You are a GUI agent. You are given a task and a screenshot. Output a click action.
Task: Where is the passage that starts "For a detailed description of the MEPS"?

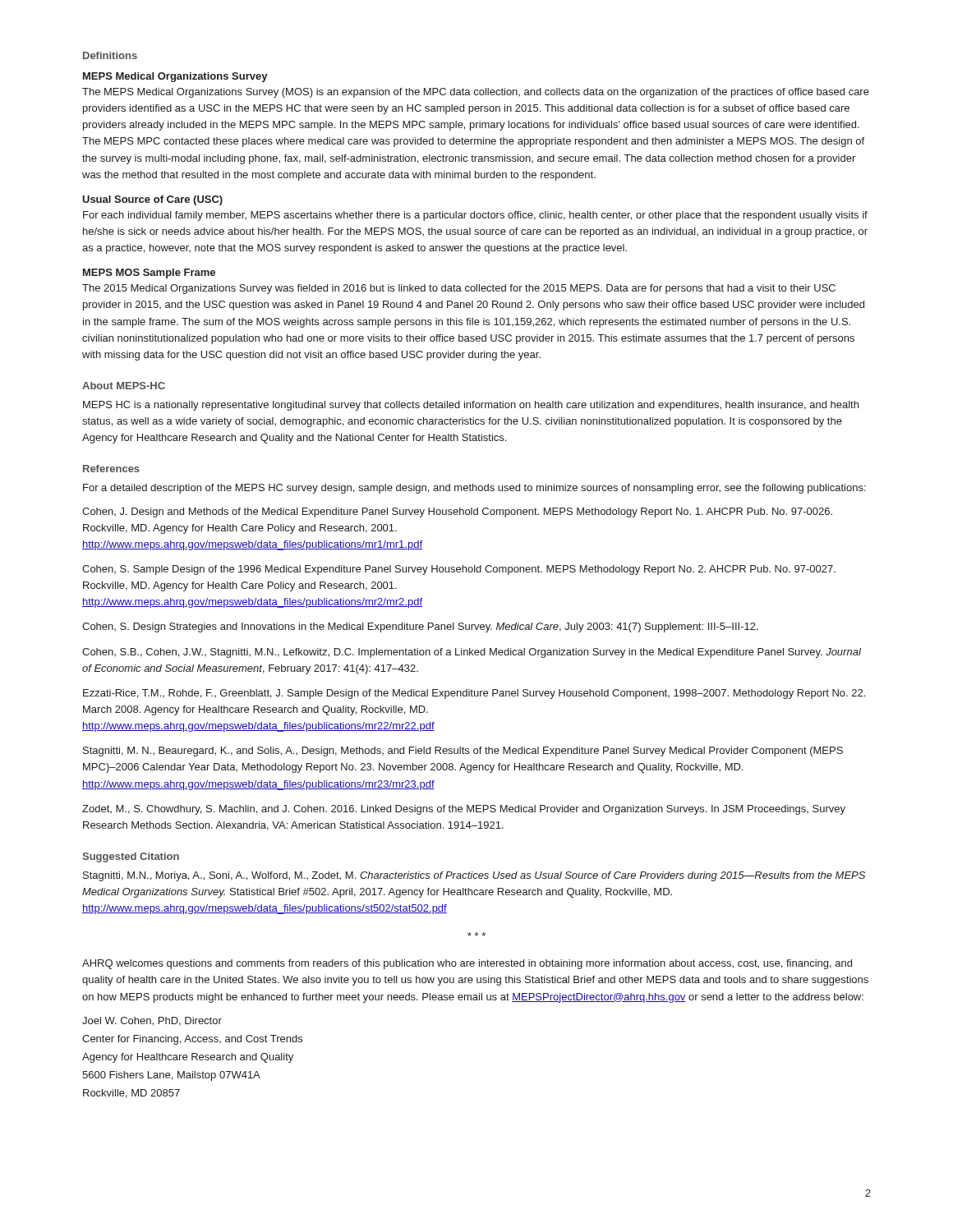tap(474, 488)
